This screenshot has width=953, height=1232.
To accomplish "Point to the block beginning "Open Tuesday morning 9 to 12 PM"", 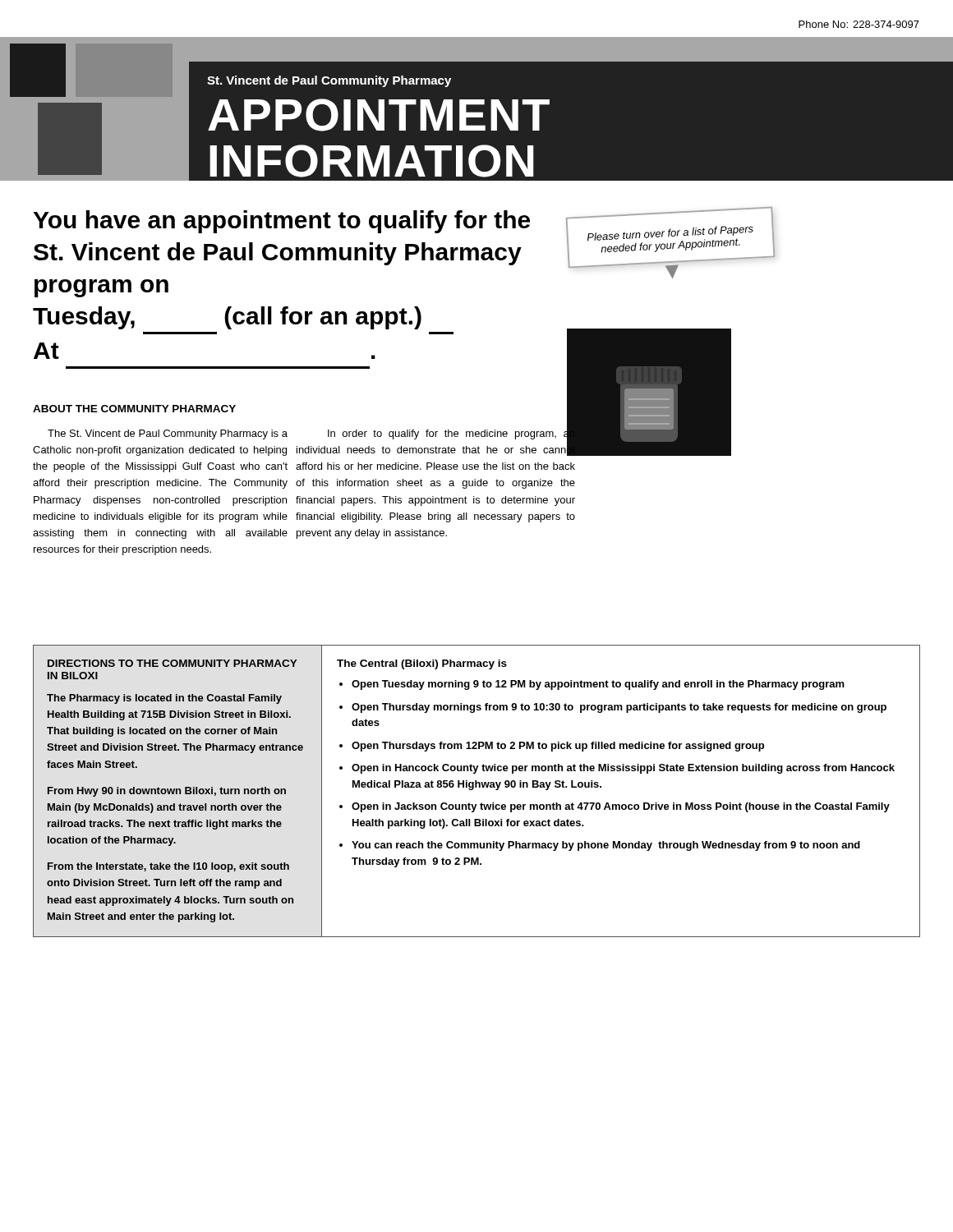I will click(x=598, y=684).
